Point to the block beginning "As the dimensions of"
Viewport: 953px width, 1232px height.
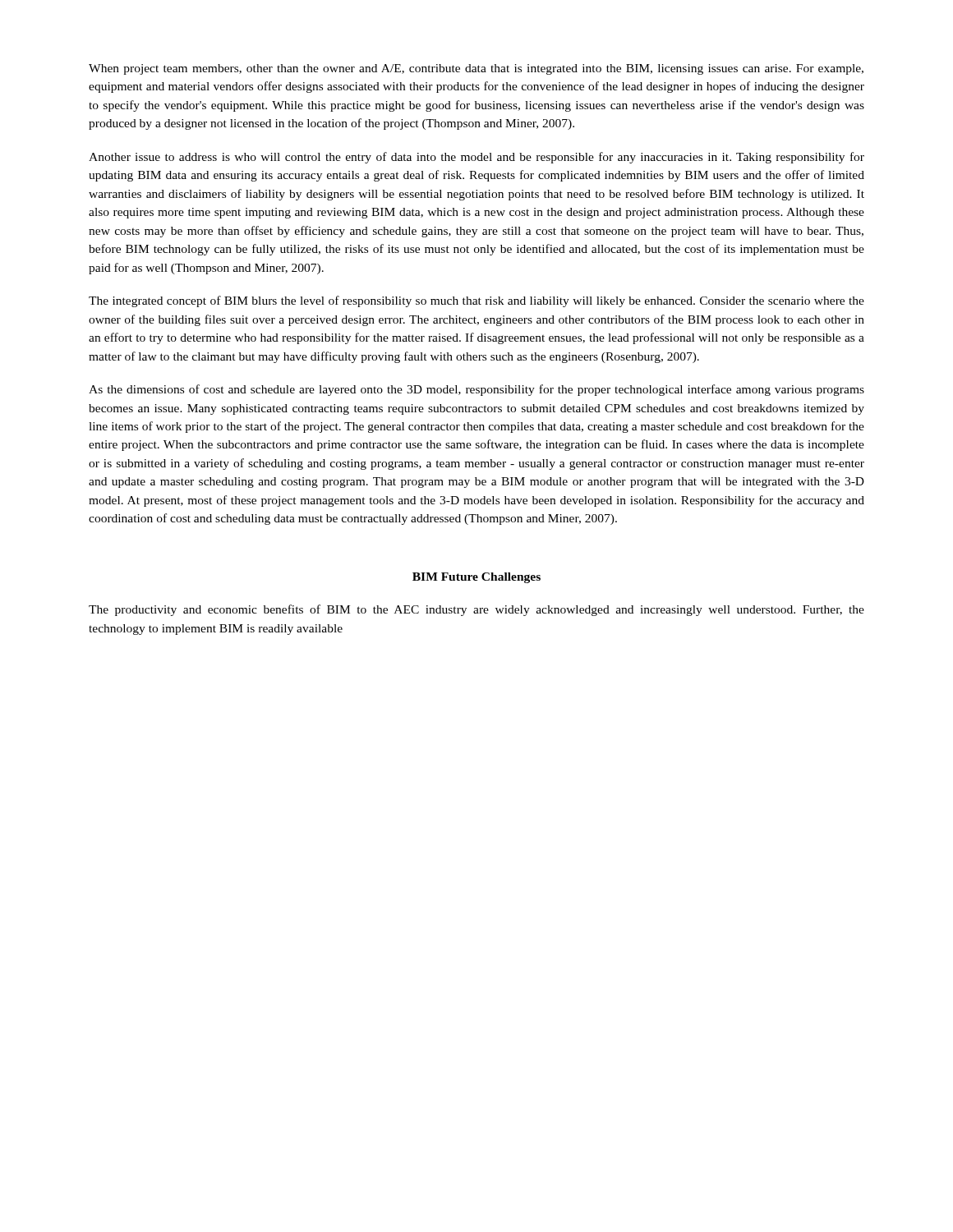pos(476,453)
